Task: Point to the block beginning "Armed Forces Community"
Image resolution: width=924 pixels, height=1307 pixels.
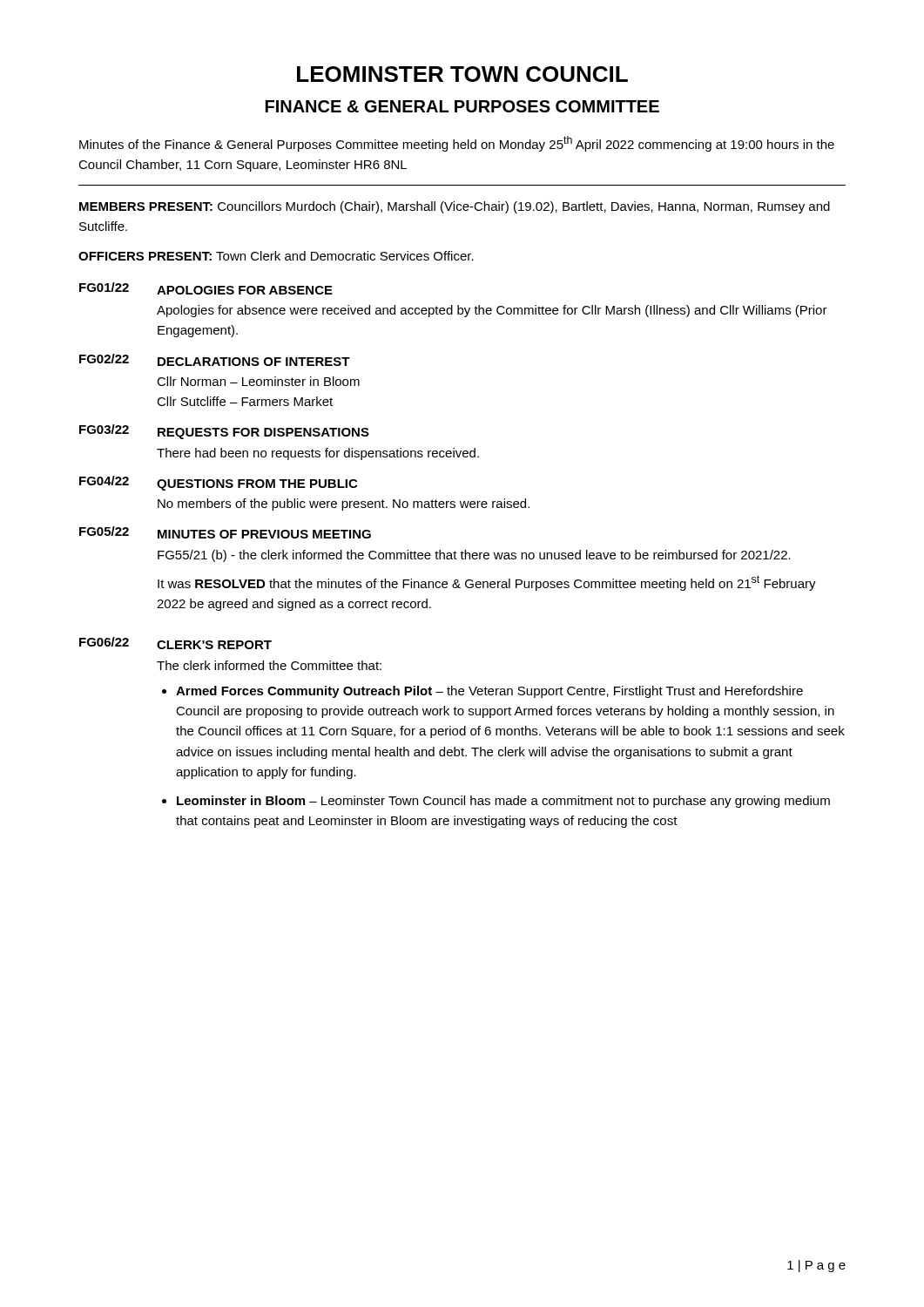Action: tap(510, 731)
